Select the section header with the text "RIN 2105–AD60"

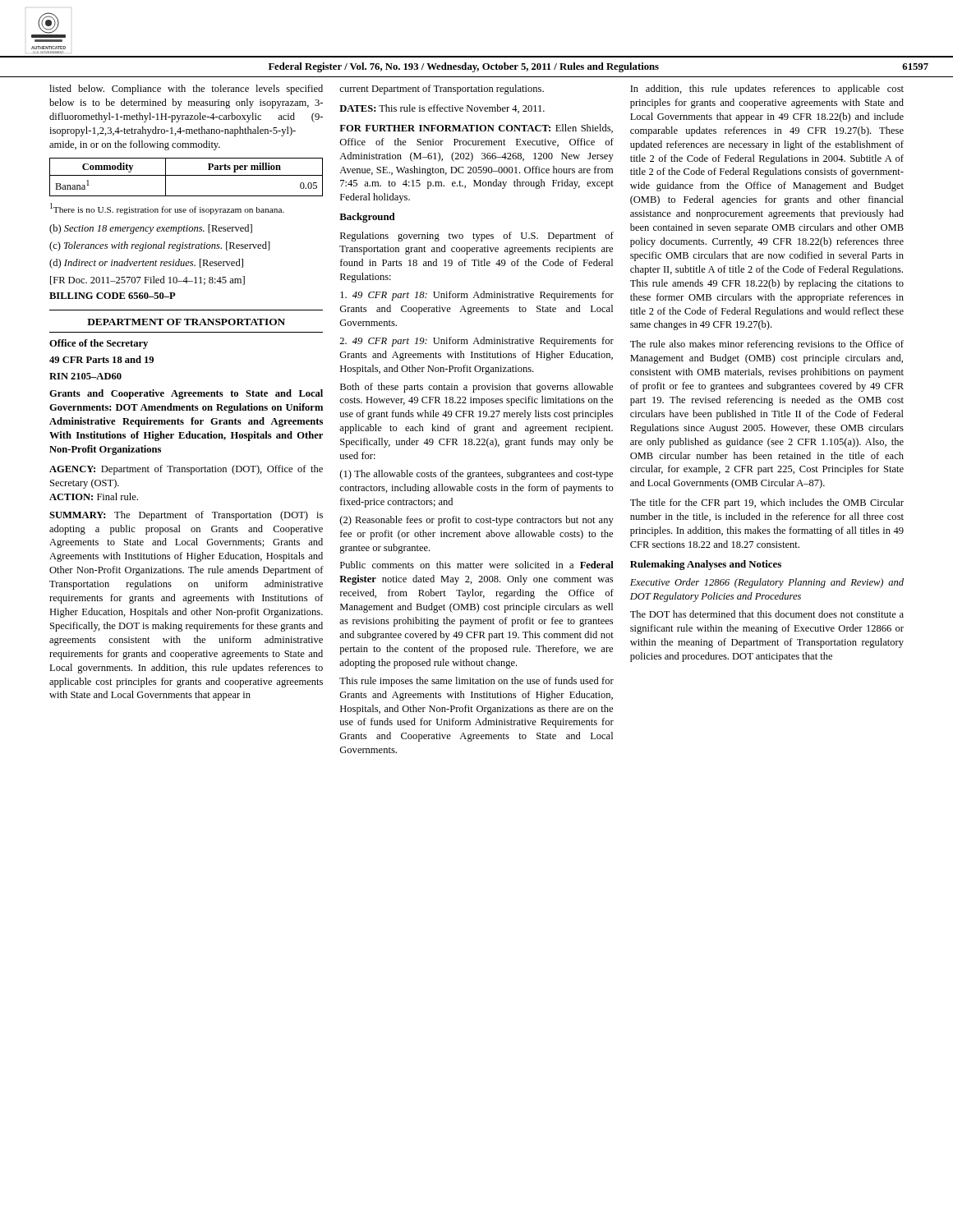(x=85, y=376)
